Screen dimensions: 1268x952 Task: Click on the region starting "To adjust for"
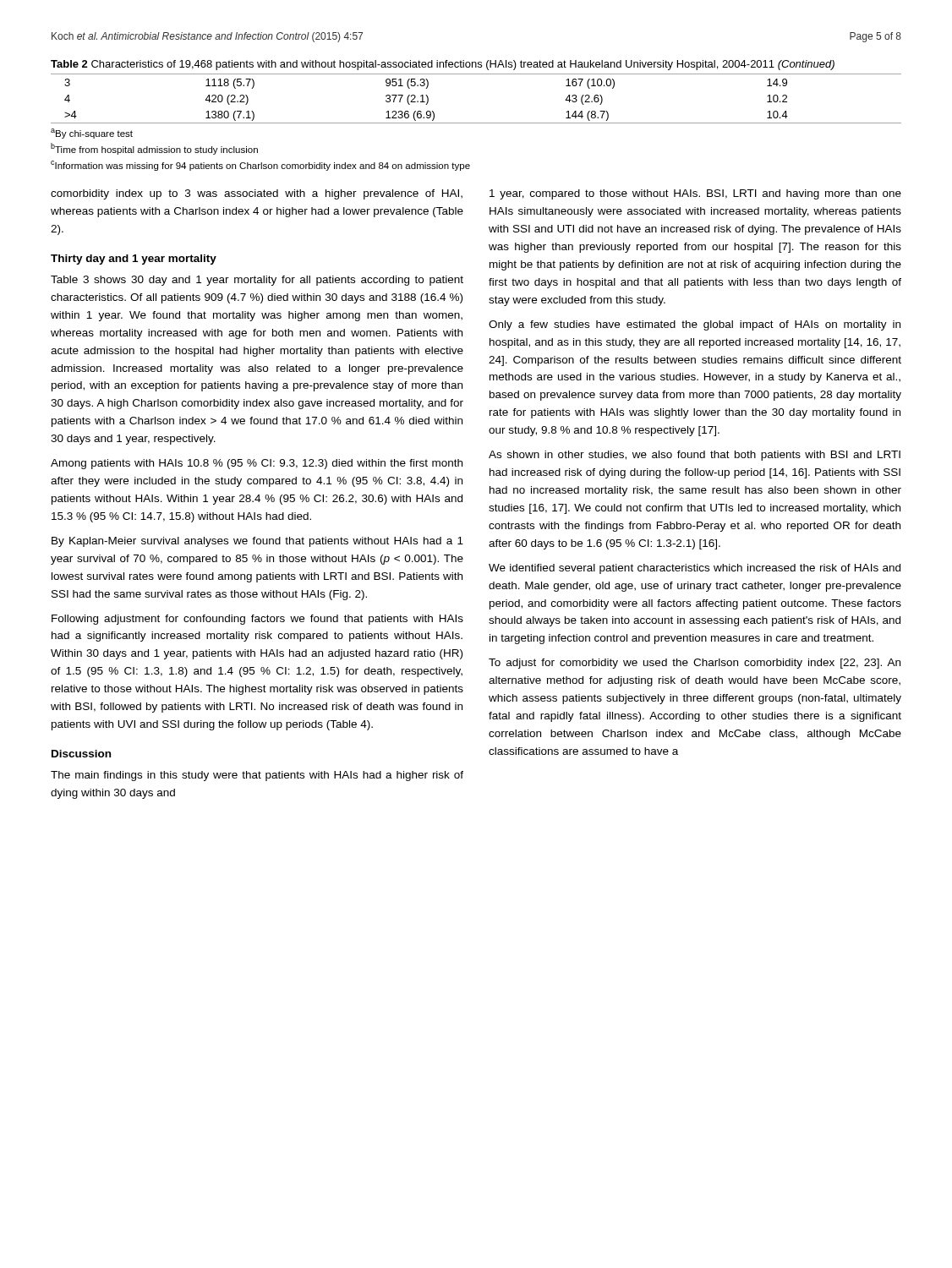[x=695, y=708]
